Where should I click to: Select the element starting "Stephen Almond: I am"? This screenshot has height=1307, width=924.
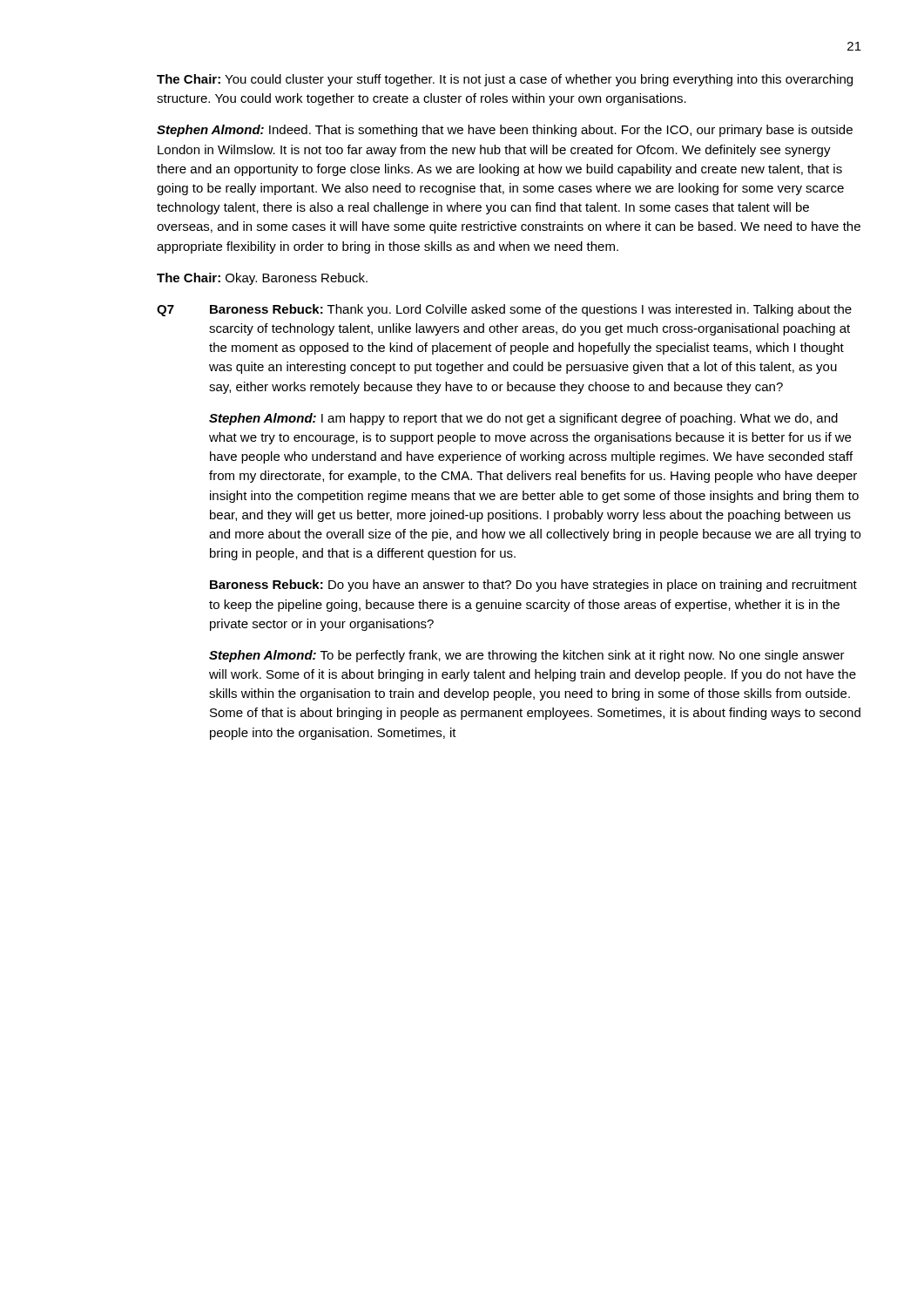pyautogui.click(x=535, y=485)
